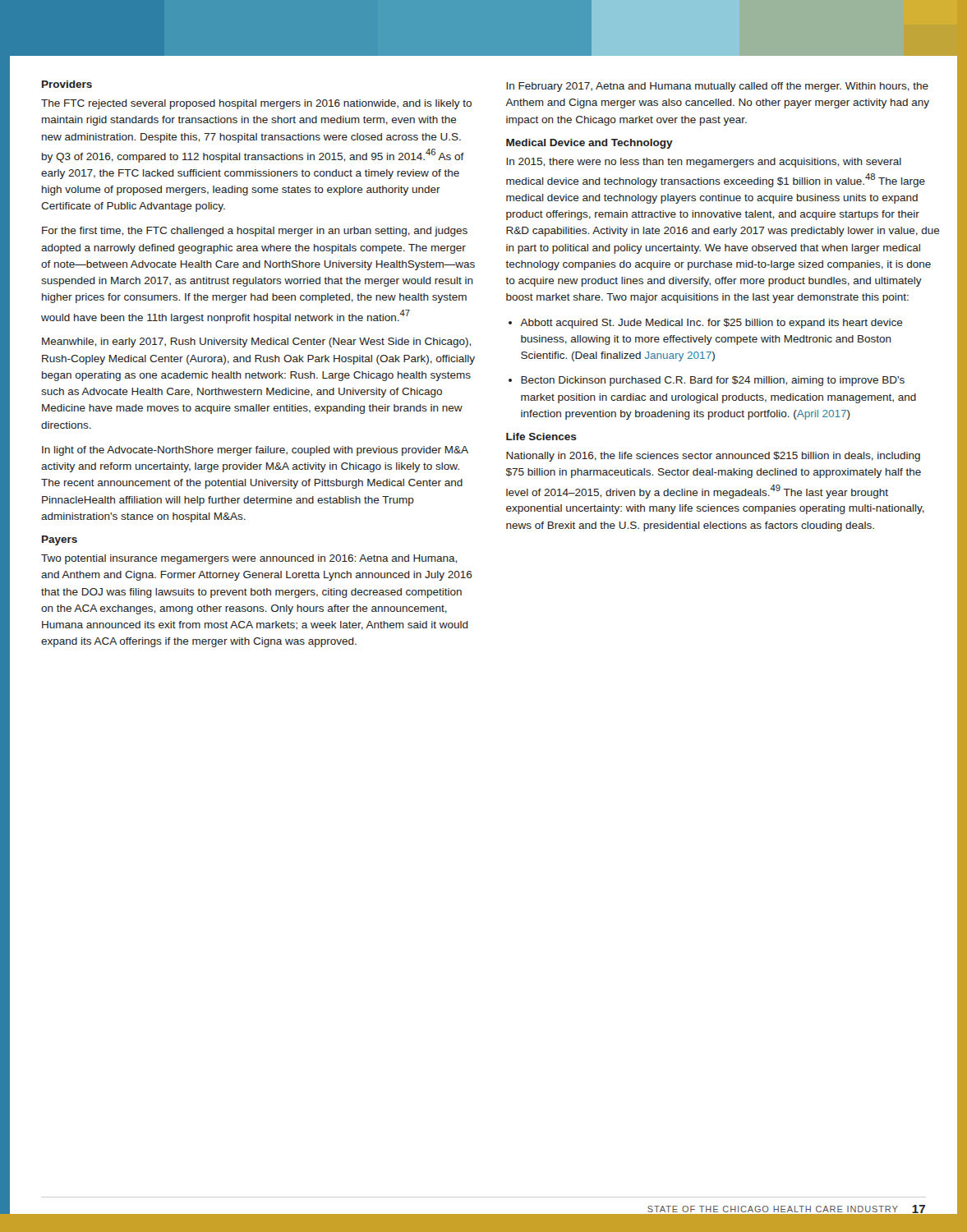Viewport: 967px width, 1232px height.
Task: Point to the block beginning "In light of the Advocate-NorthShore merger failure,"
Action: tap(259, 483)
